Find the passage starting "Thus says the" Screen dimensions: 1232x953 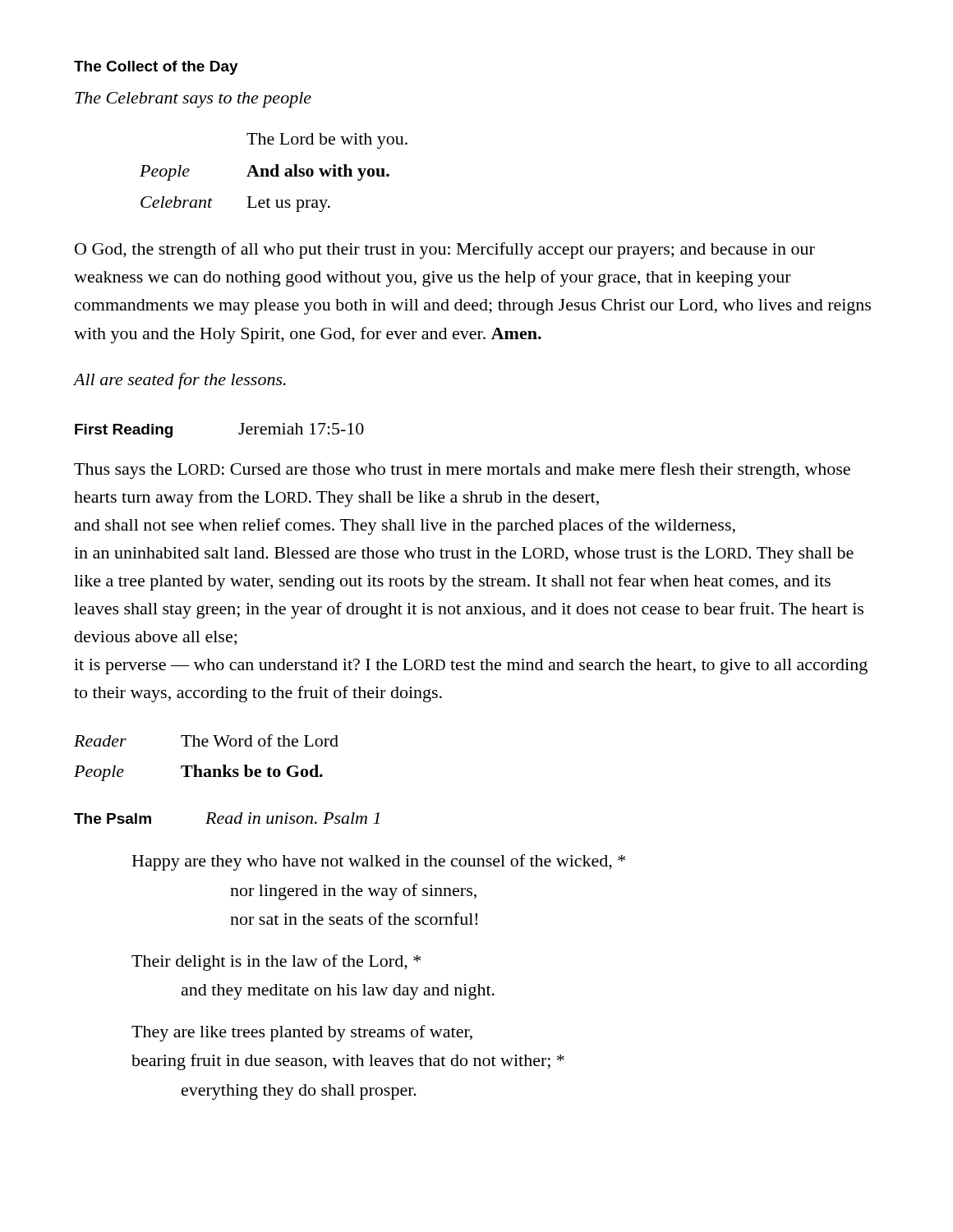471,580
